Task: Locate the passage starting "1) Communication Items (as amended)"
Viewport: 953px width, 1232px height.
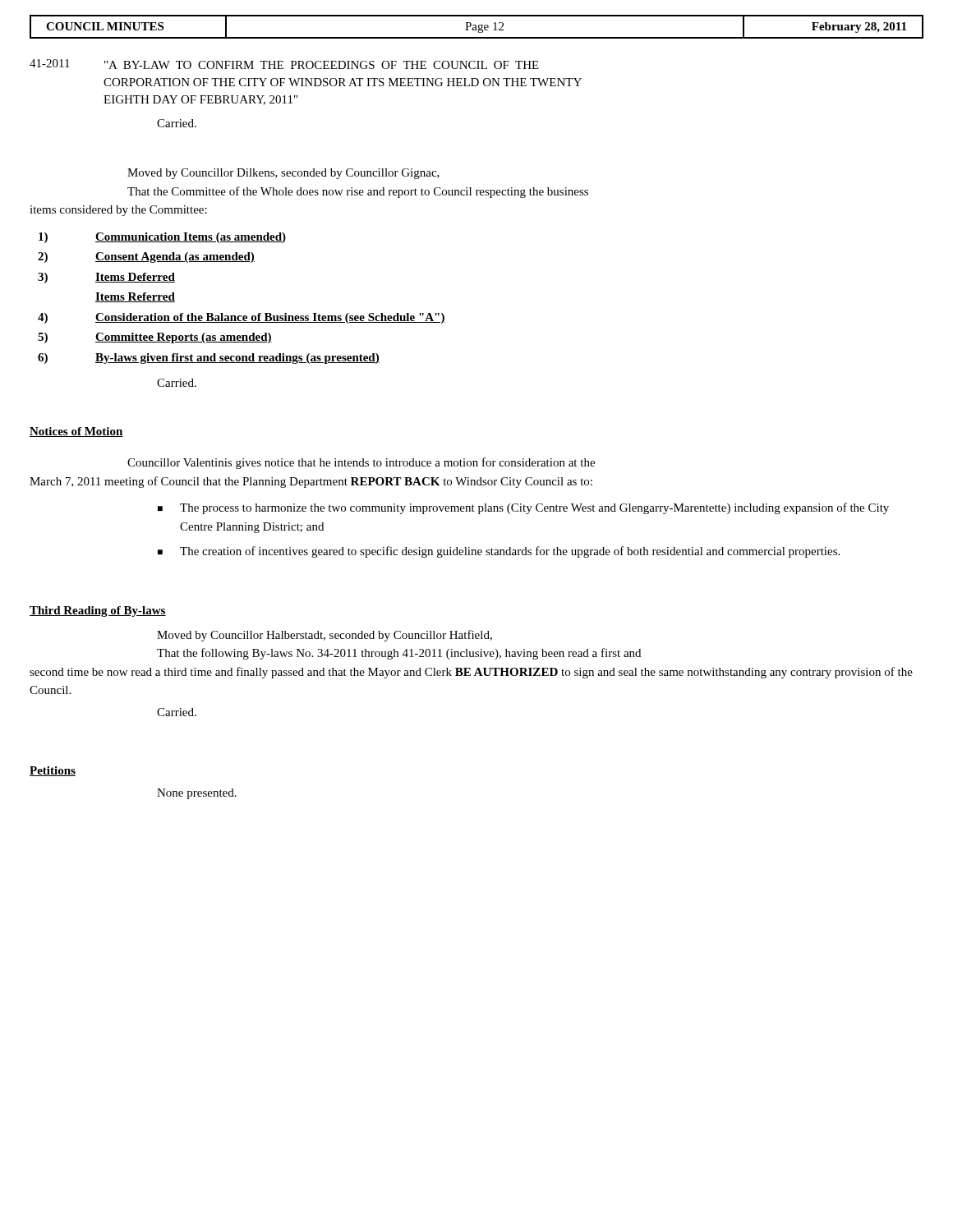Action: [x=158, y=236]
